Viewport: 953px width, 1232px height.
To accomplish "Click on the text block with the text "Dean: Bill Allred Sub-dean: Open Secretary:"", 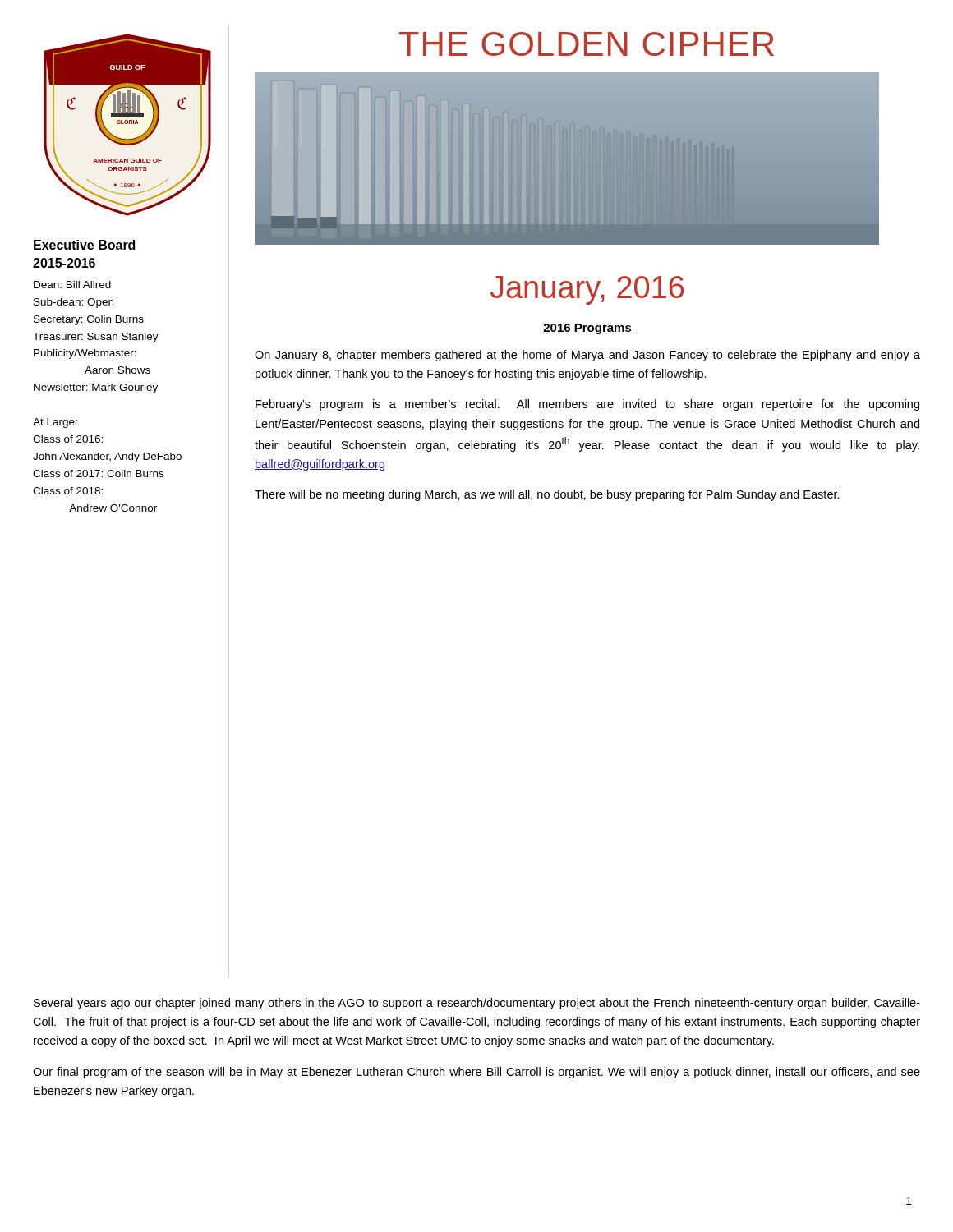I will pyautogui.click(x=131, y=397).
